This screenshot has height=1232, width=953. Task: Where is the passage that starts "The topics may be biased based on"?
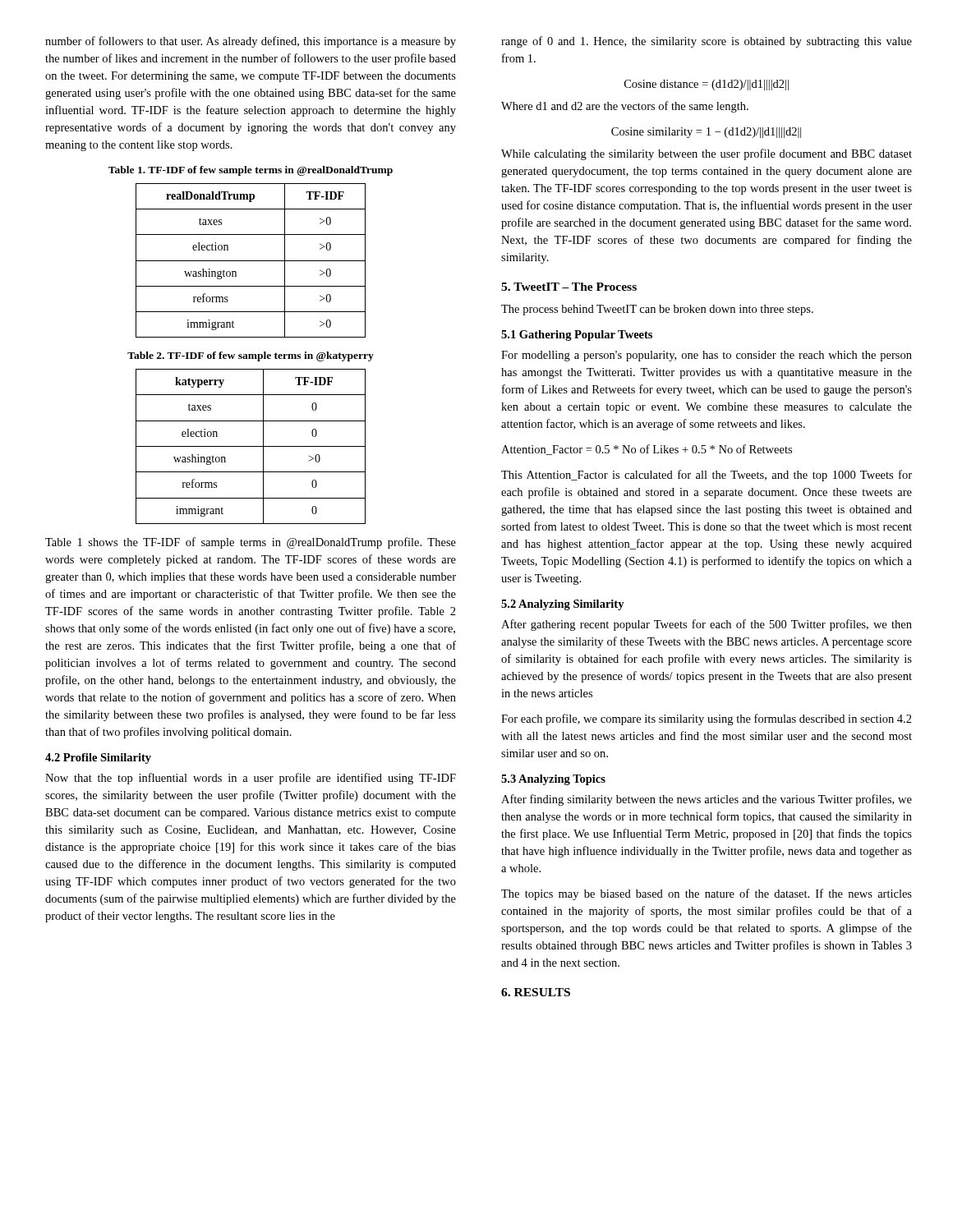[x=707, y=928]
